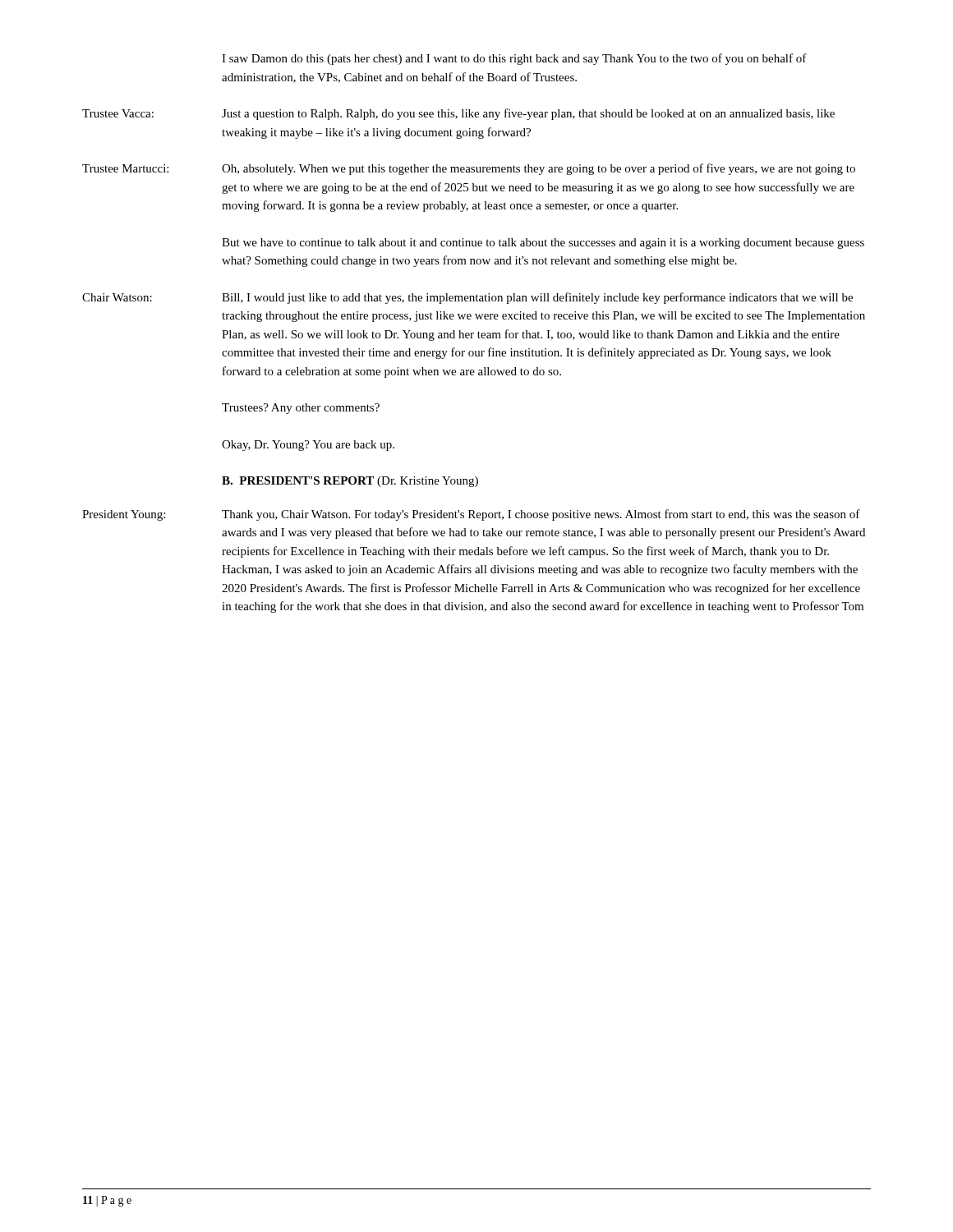Point to the passage starting "Trustee Martucci: Oh, absolutely. When we put this"
Screen dimensions: 1232x953
coord(476,187)
